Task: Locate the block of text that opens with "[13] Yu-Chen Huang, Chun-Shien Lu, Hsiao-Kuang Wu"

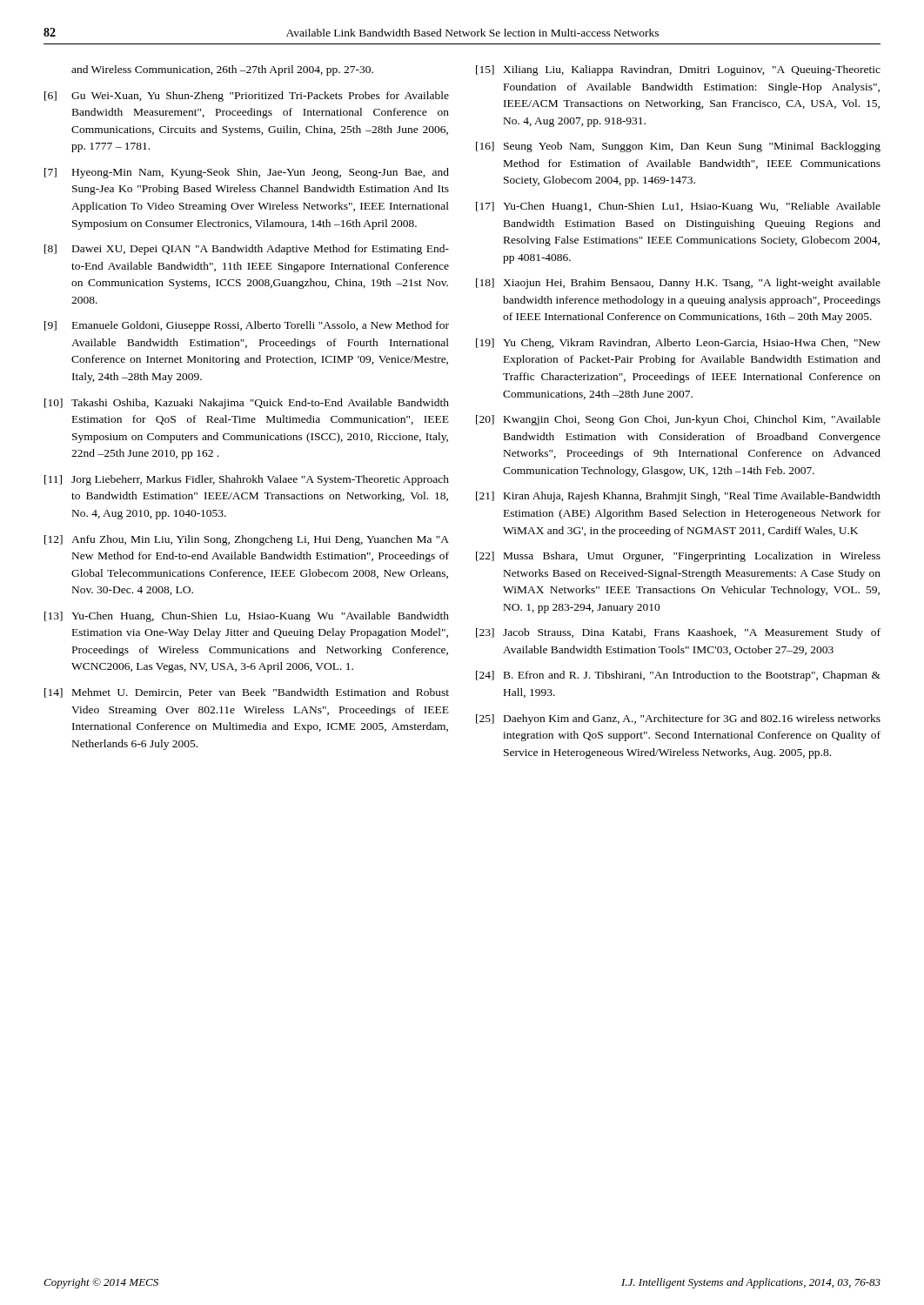Action: [246, 641]
